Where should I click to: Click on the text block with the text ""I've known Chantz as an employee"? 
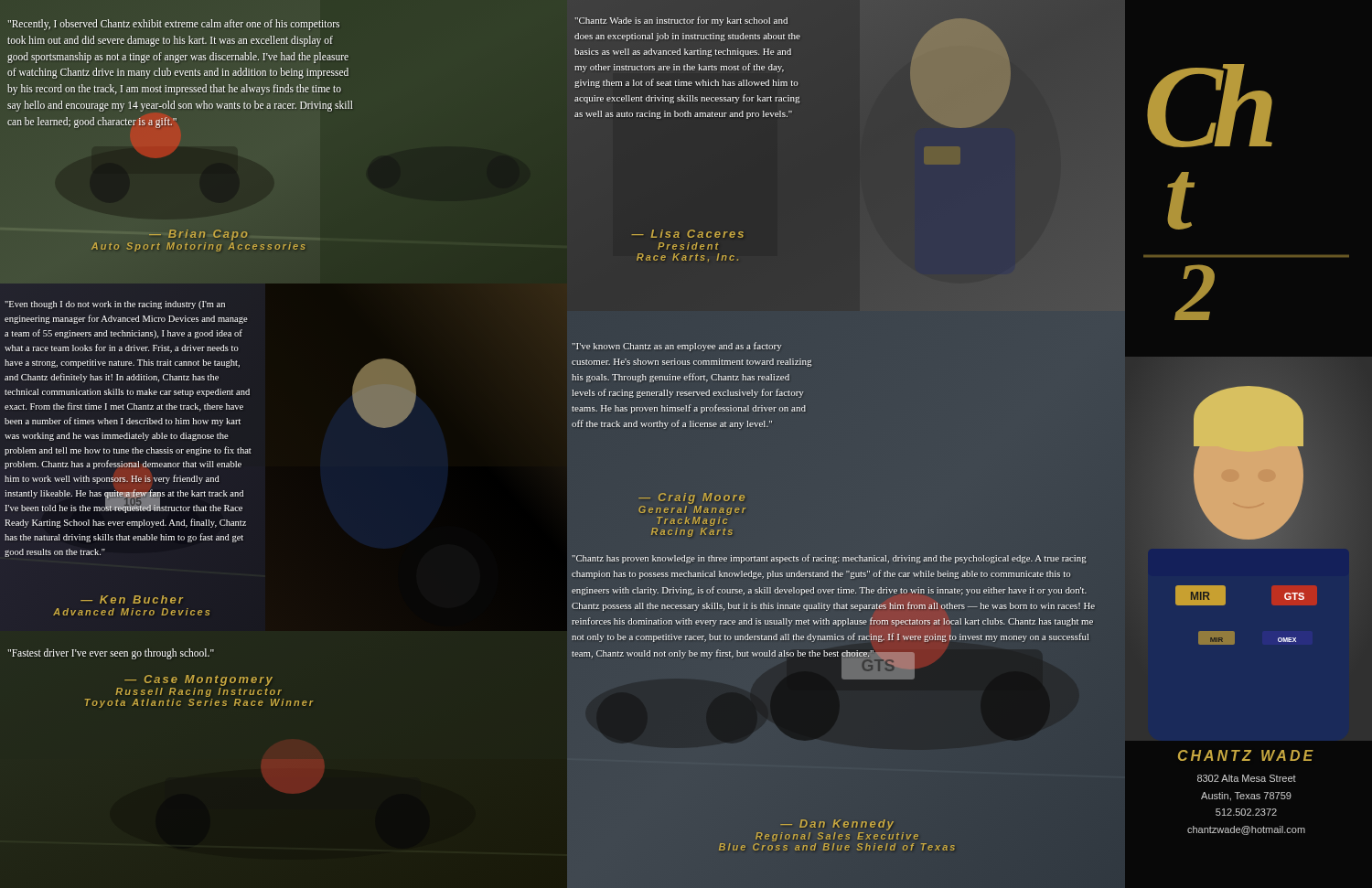pyautogui.click(x=692, y=385)
